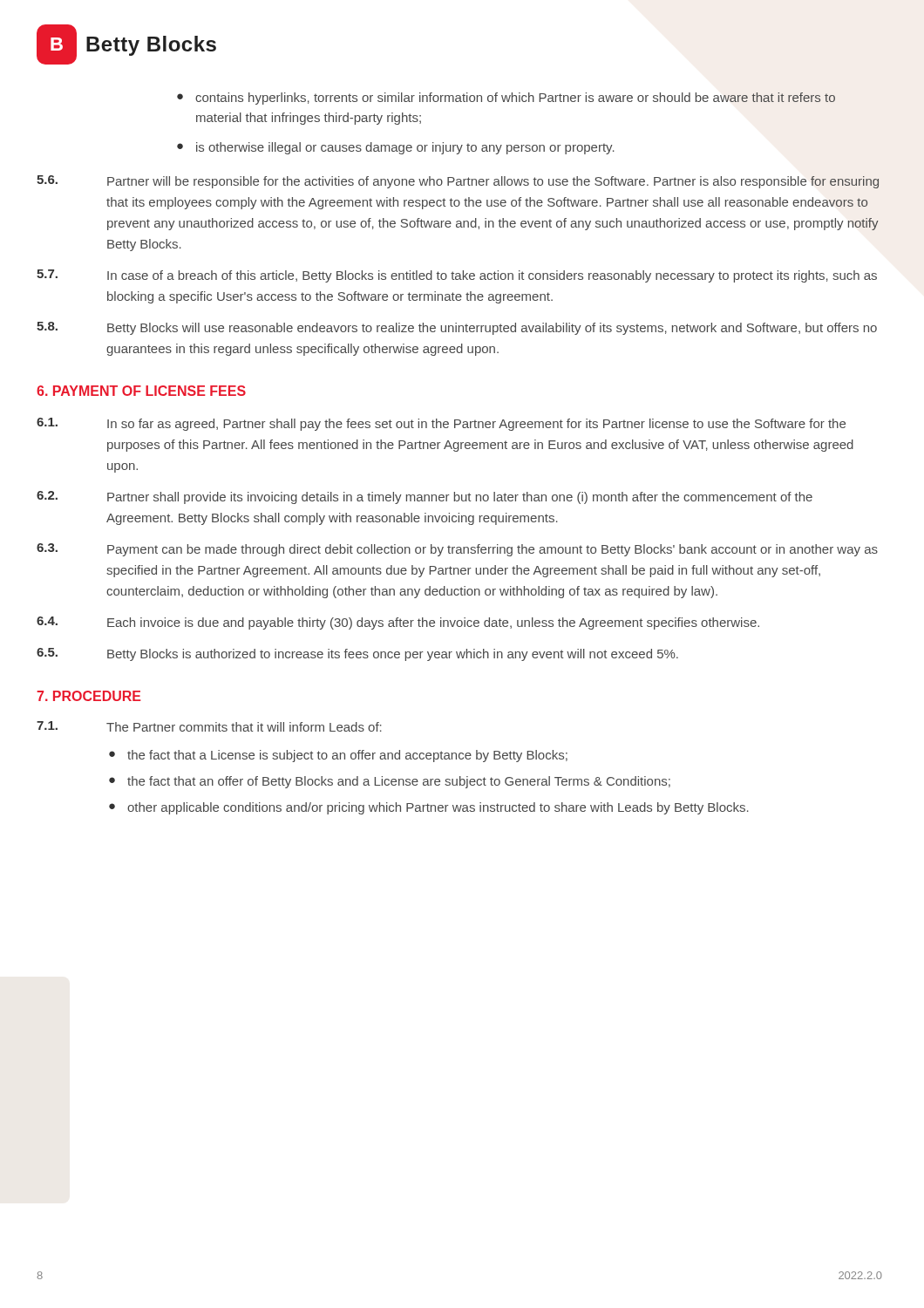Locate the section header that reads "6. PAYMENT OF"

[141, 391]
